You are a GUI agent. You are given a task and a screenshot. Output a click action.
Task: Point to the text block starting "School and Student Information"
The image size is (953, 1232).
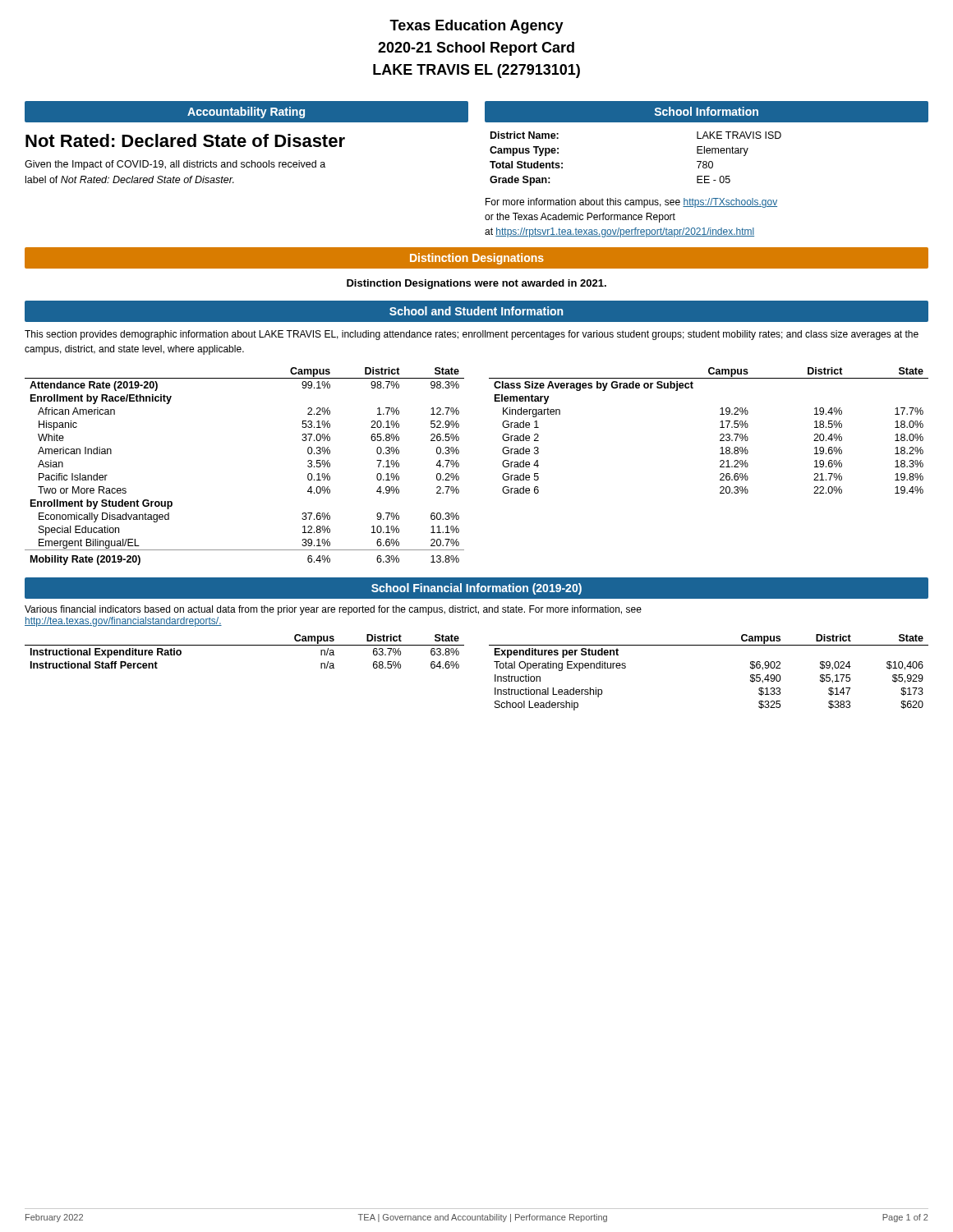(x=476, y=311)
